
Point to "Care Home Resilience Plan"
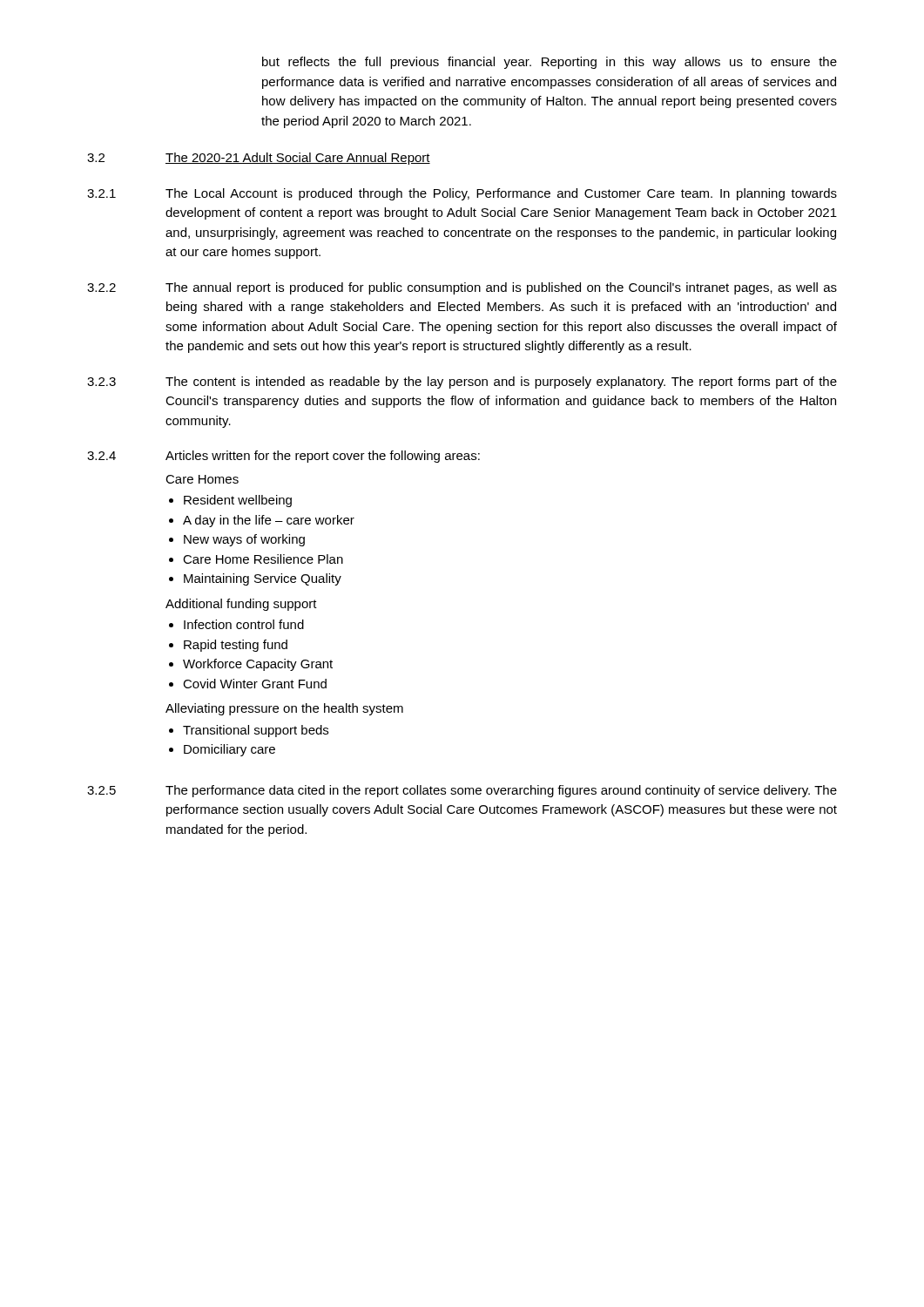[x=263, y=559]
